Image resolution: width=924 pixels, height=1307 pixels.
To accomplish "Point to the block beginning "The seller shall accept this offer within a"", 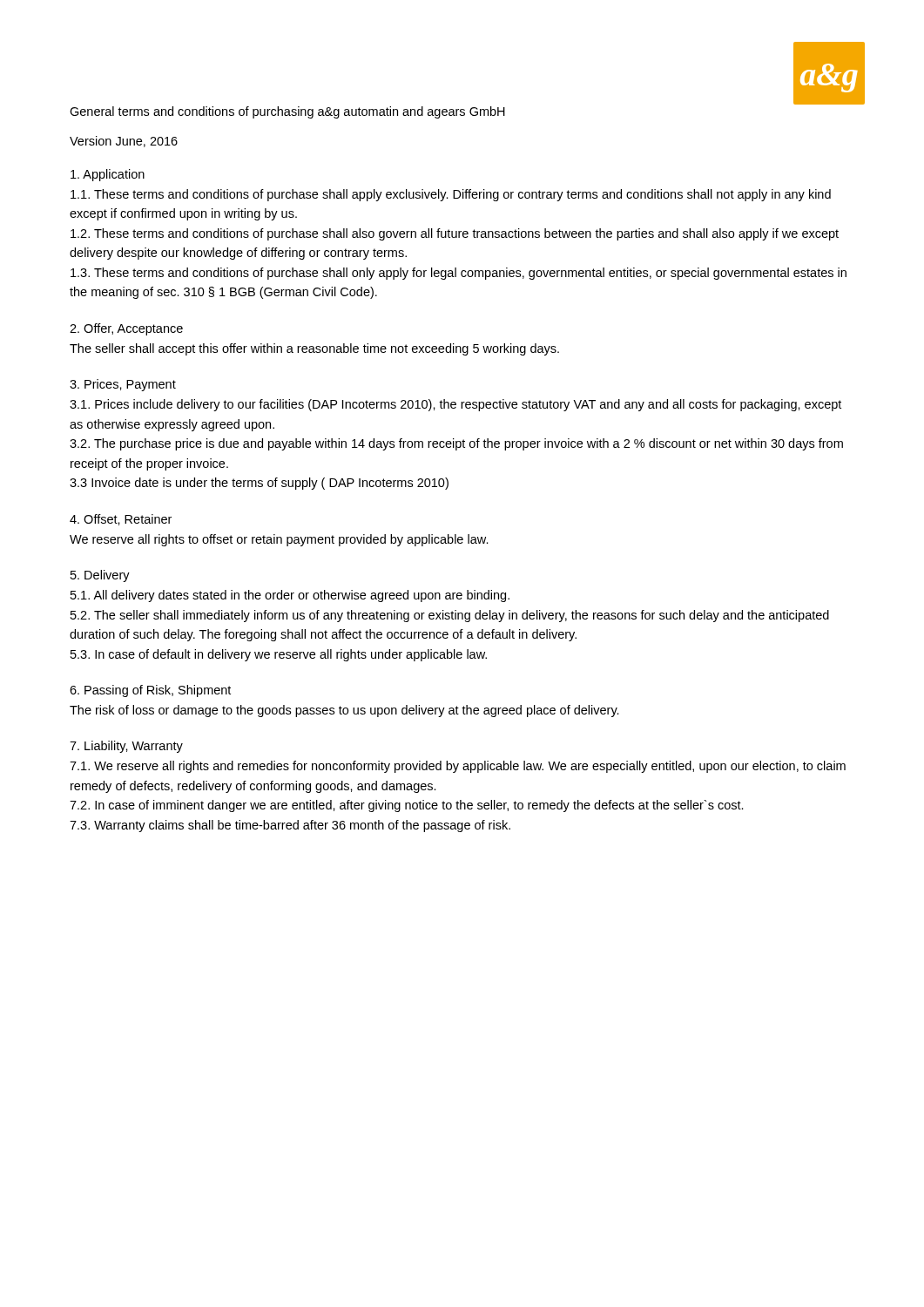I will click(x=315, y=348).
